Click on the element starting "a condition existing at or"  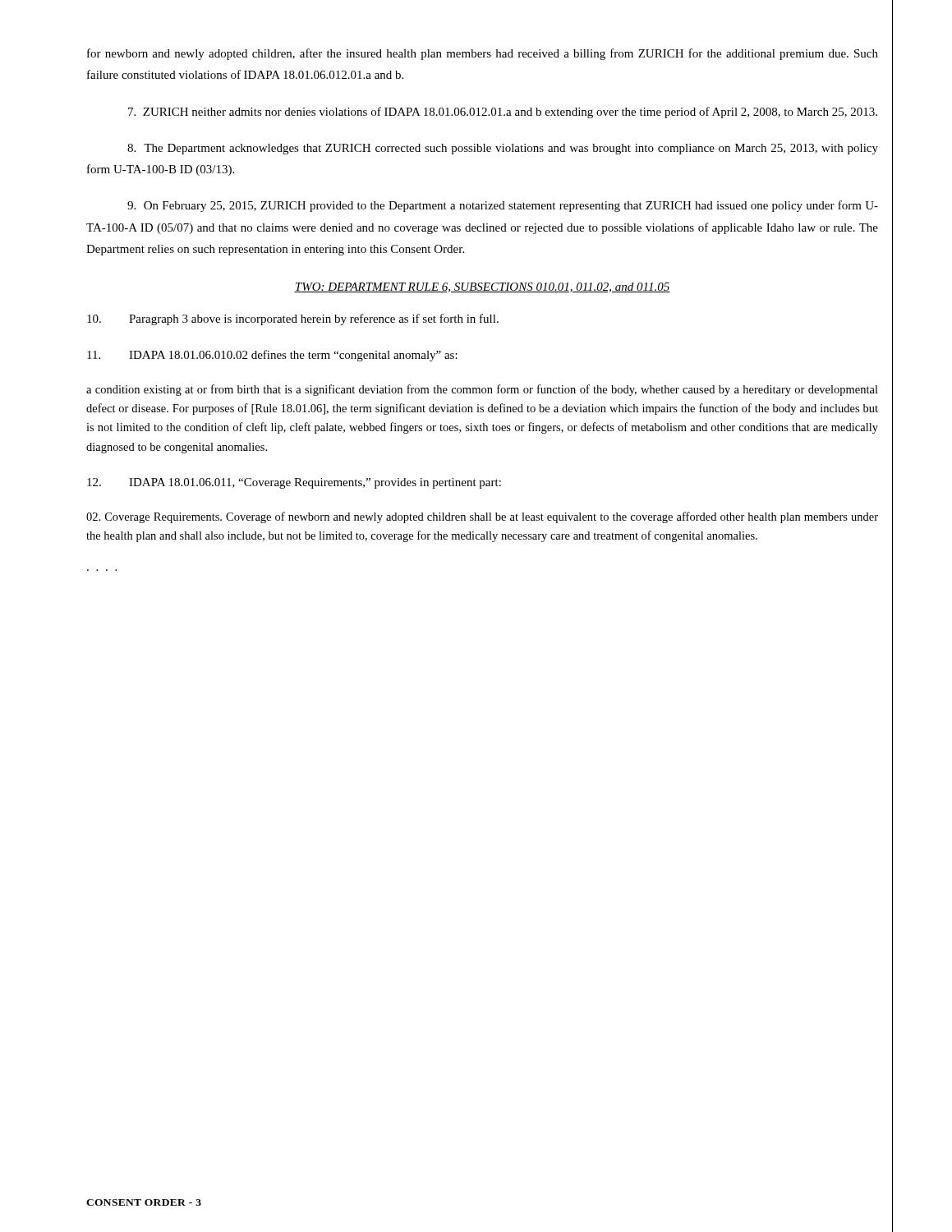pos(482,418)
